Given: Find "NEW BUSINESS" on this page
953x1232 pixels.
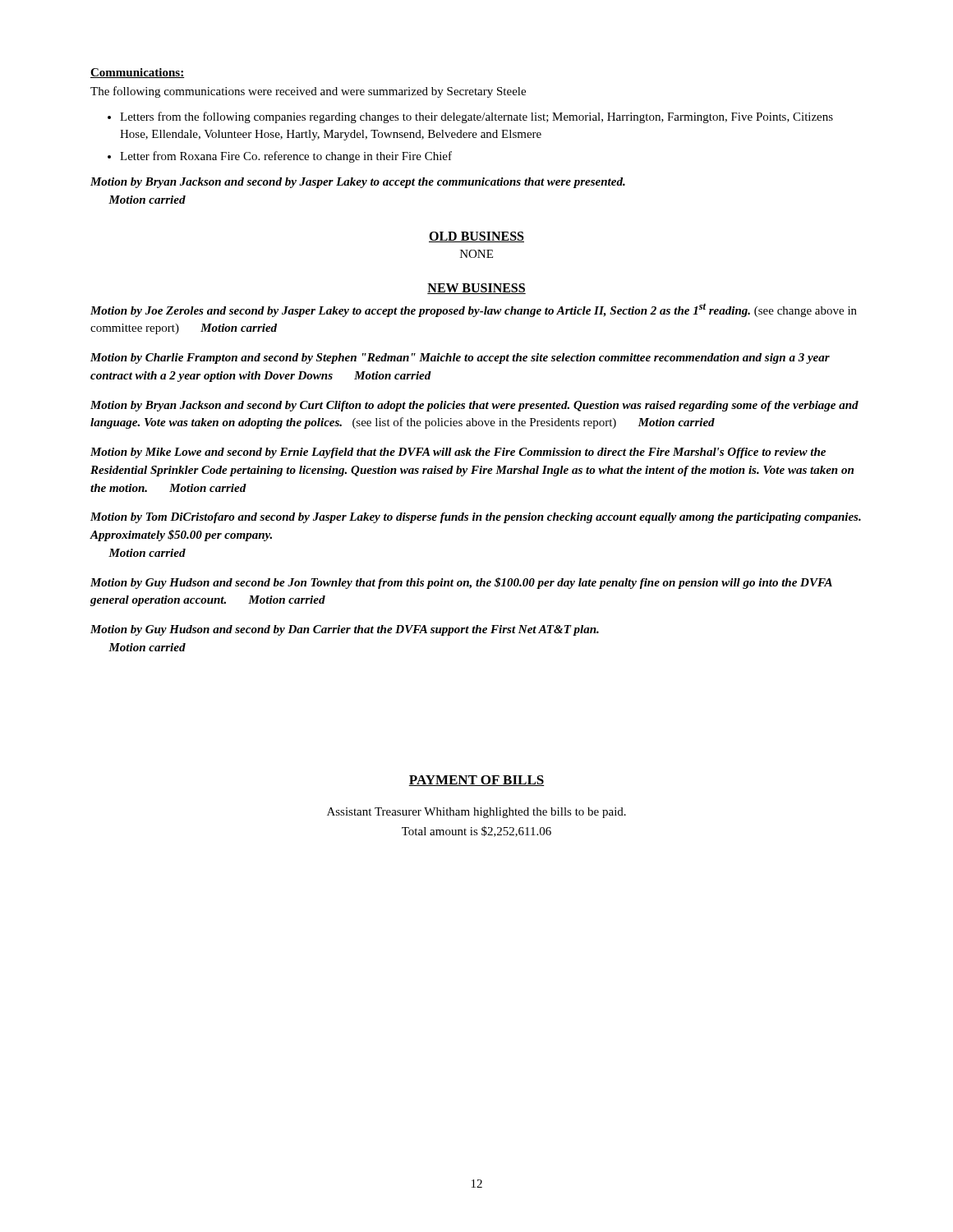Looking at the screenshot, I should [476, 287].
